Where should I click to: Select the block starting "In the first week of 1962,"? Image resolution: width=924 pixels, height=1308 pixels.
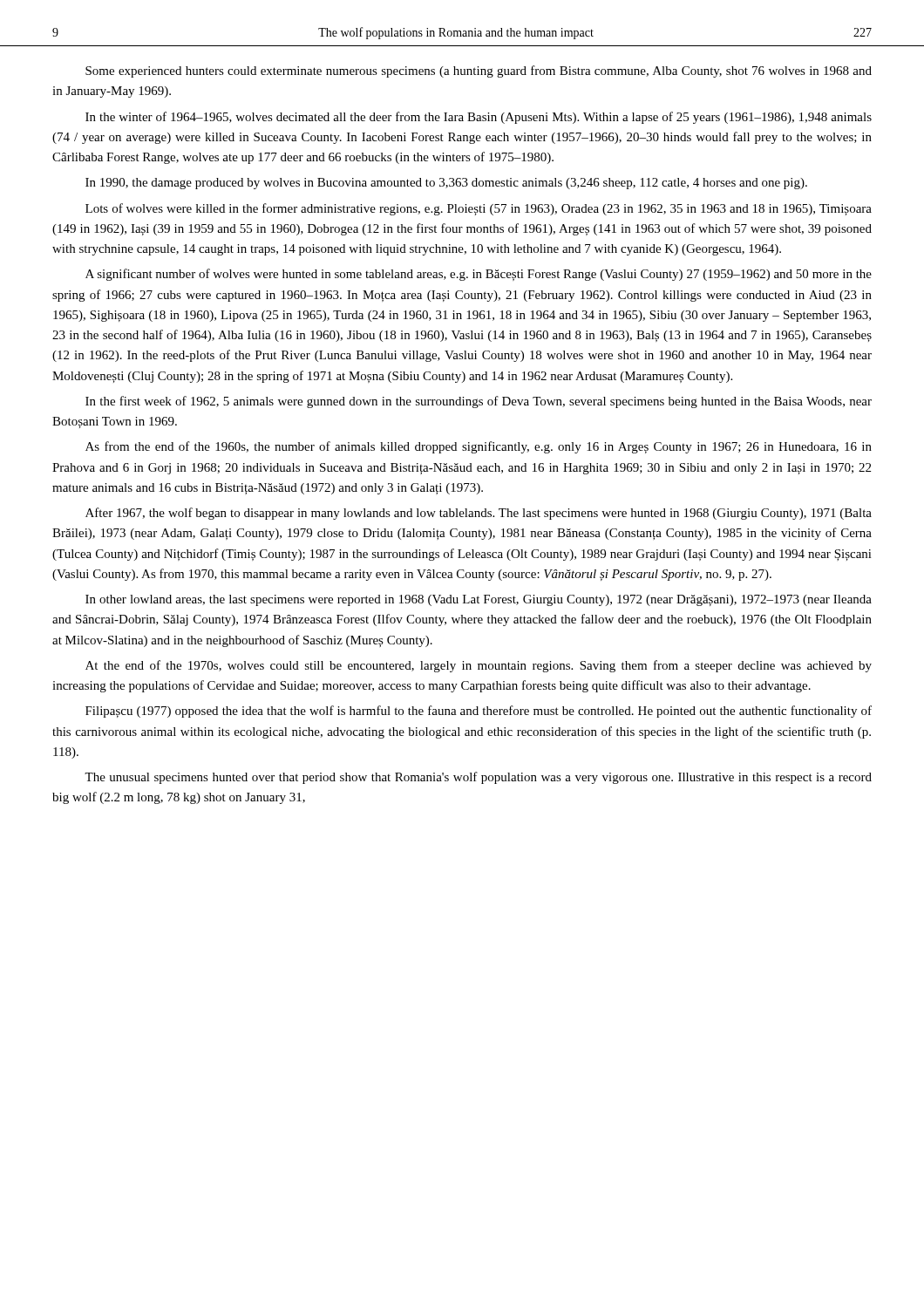[x=462, y=411]
